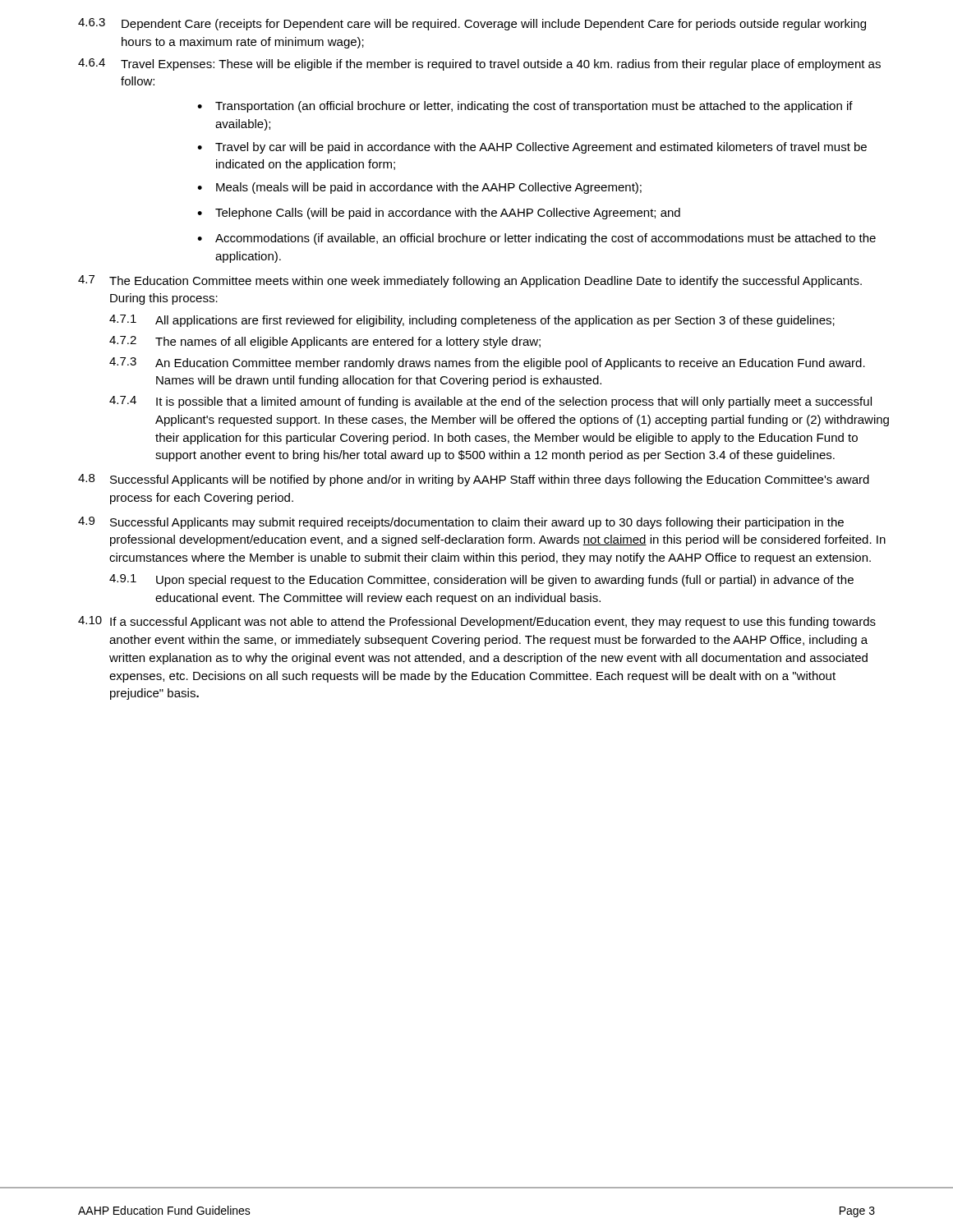The image size is (953, 1232).
Task: Find the region starting "9 Successful Applicants"
Action: tap(485, 540)
